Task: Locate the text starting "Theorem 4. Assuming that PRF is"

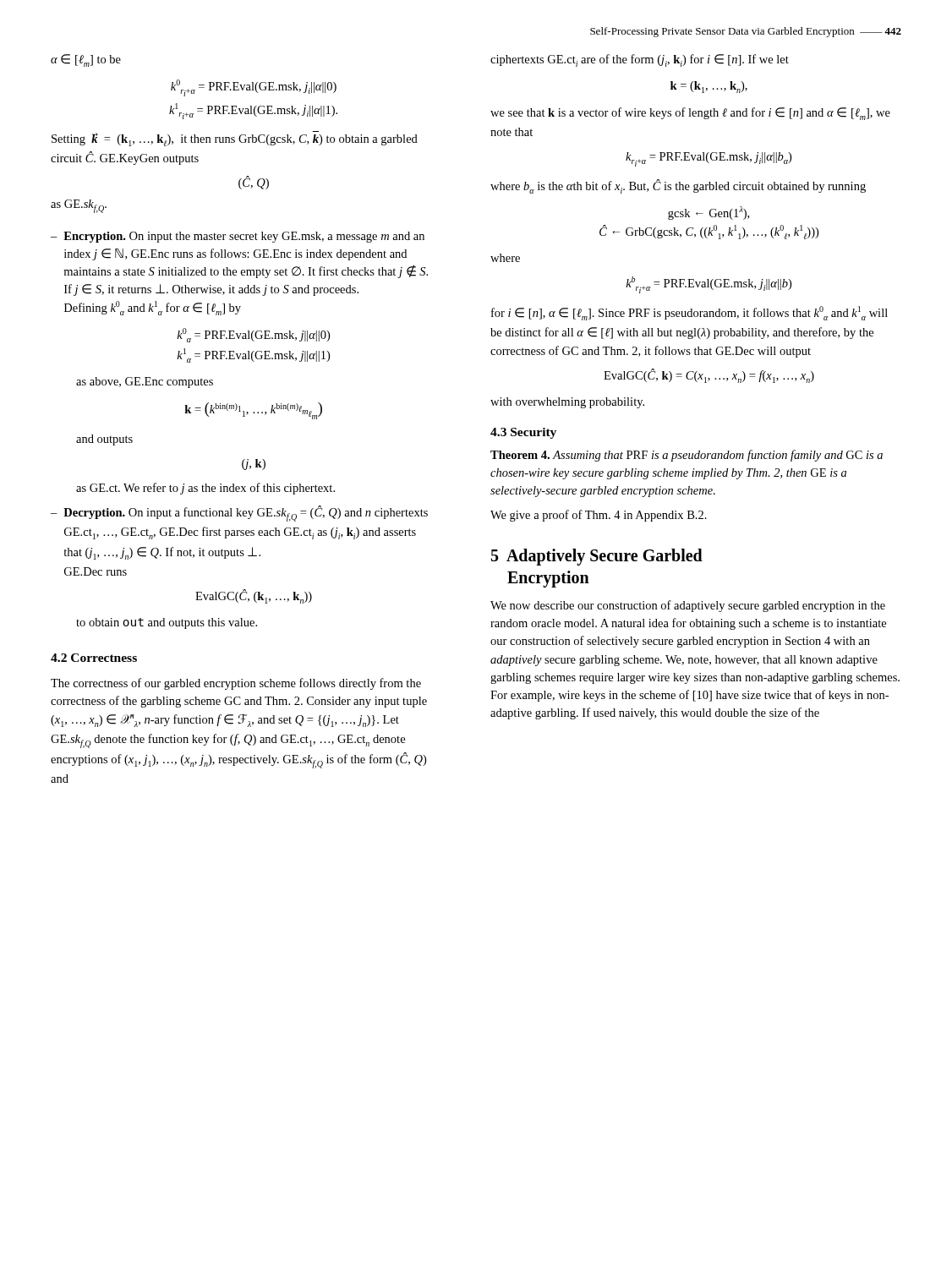Action: (x=687, y=473)
